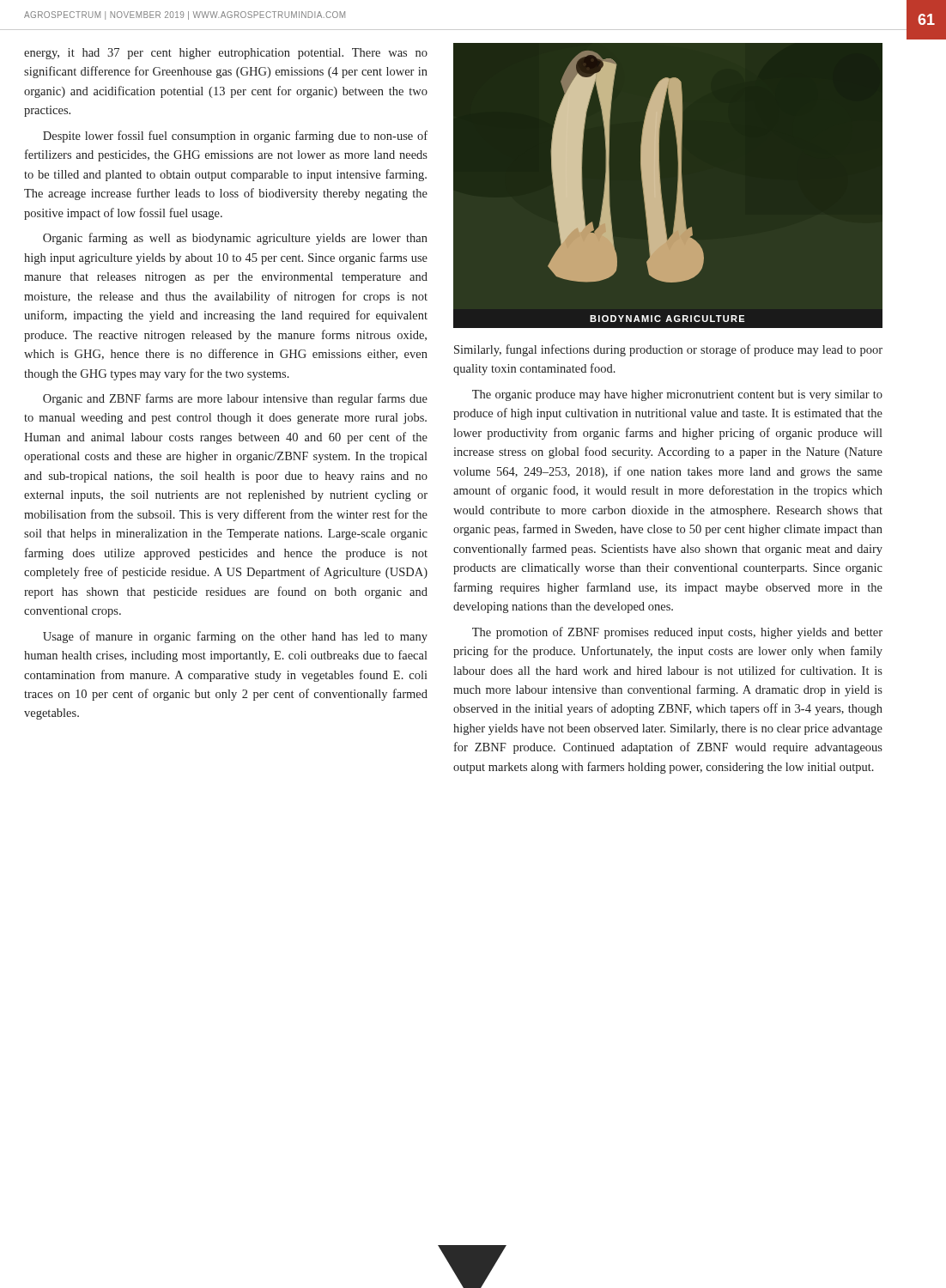Click on the photo
946x1288 pixels.
[x=668, y=185]
